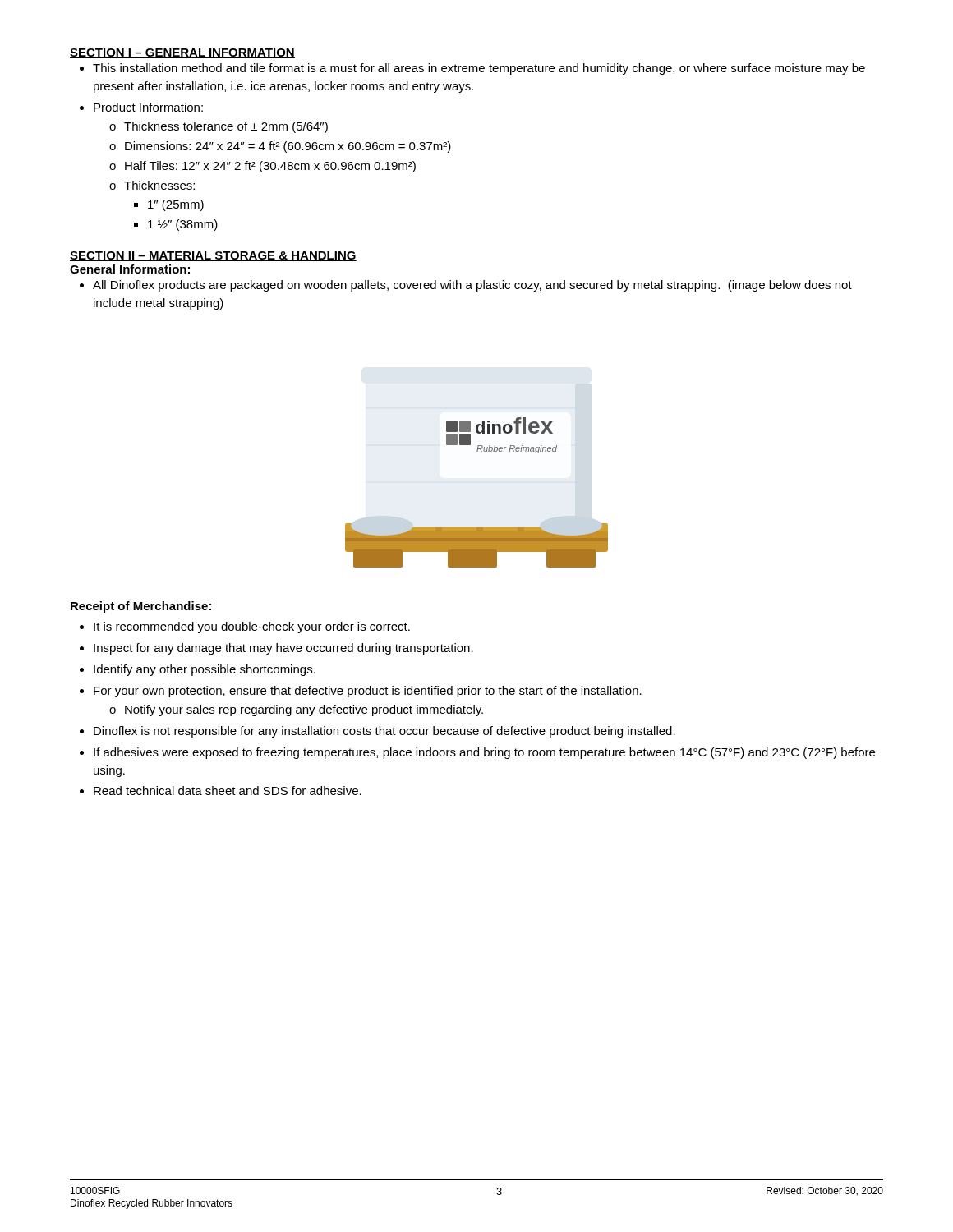Viewport: 953px width, 1232px height.
Task: Click on the list item containing "Inspect for any damage that"
Action: 283,648
